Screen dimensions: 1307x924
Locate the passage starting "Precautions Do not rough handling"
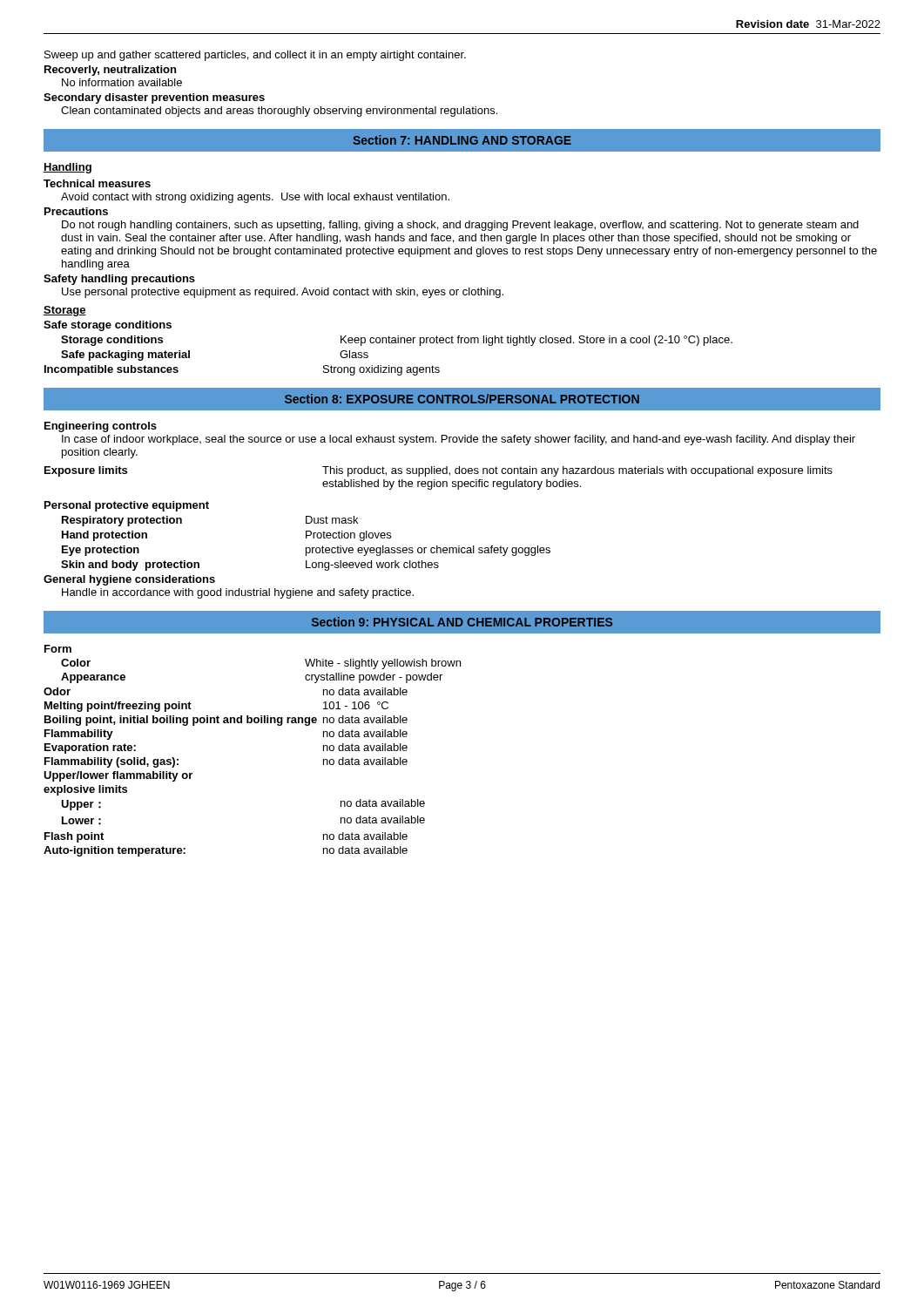click(462, 237)
